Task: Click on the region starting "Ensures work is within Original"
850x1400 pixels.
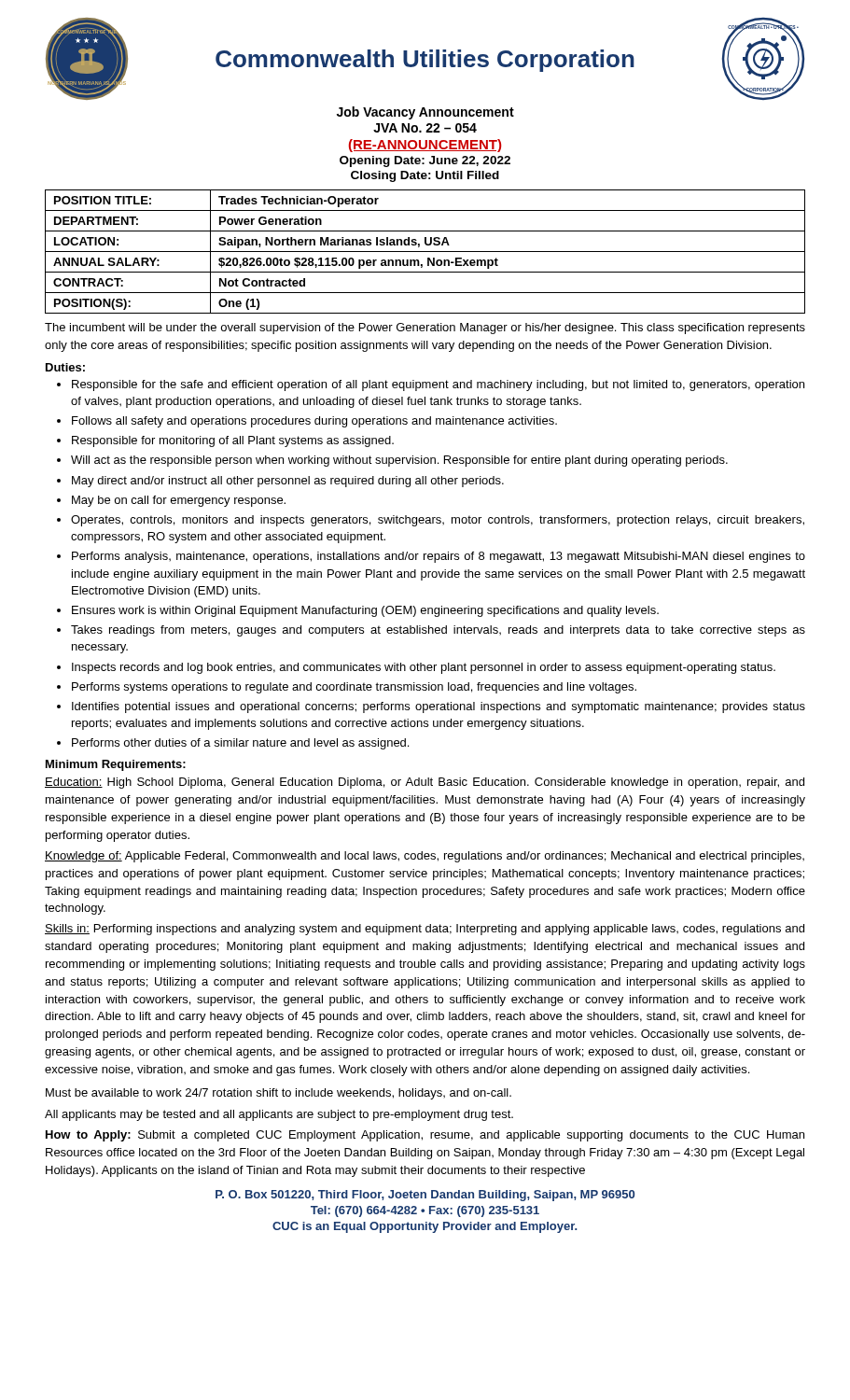Action: [365, 610]
